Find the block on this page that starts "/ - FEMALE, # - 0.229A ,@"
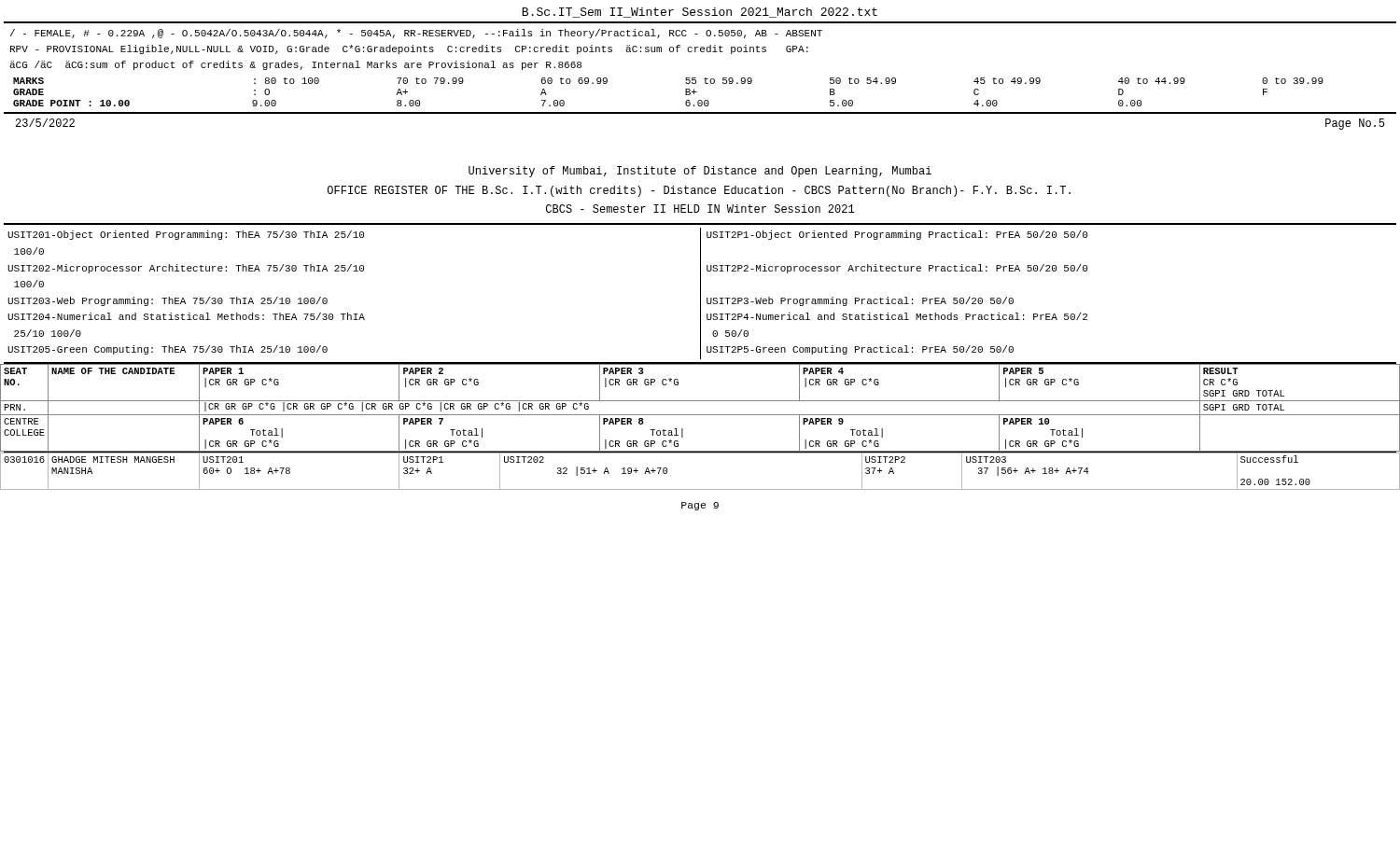Screen dimensions: 850x1400 [700, 50]
